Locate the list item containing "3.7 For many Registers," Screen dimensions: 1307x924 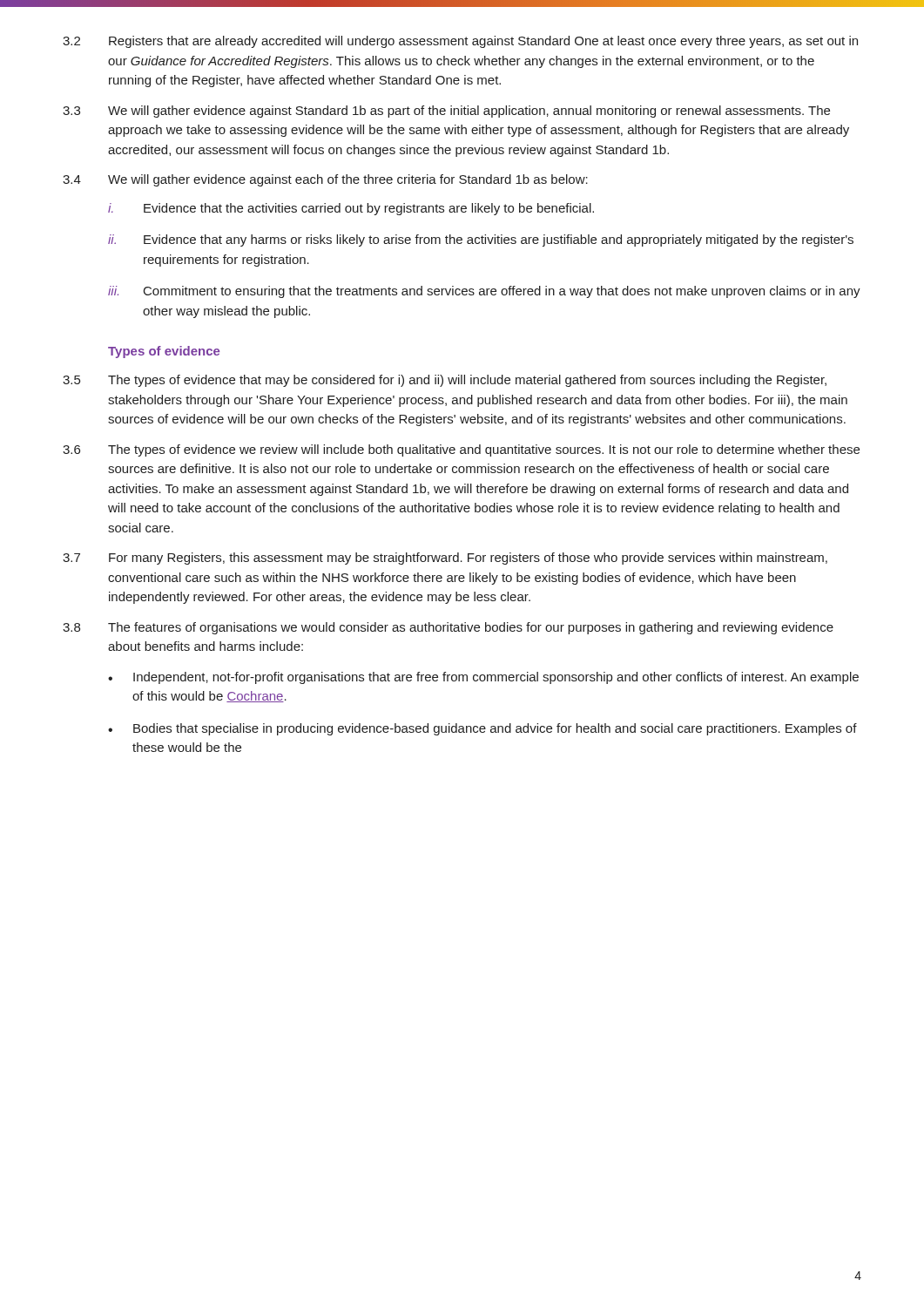[462, 577]
